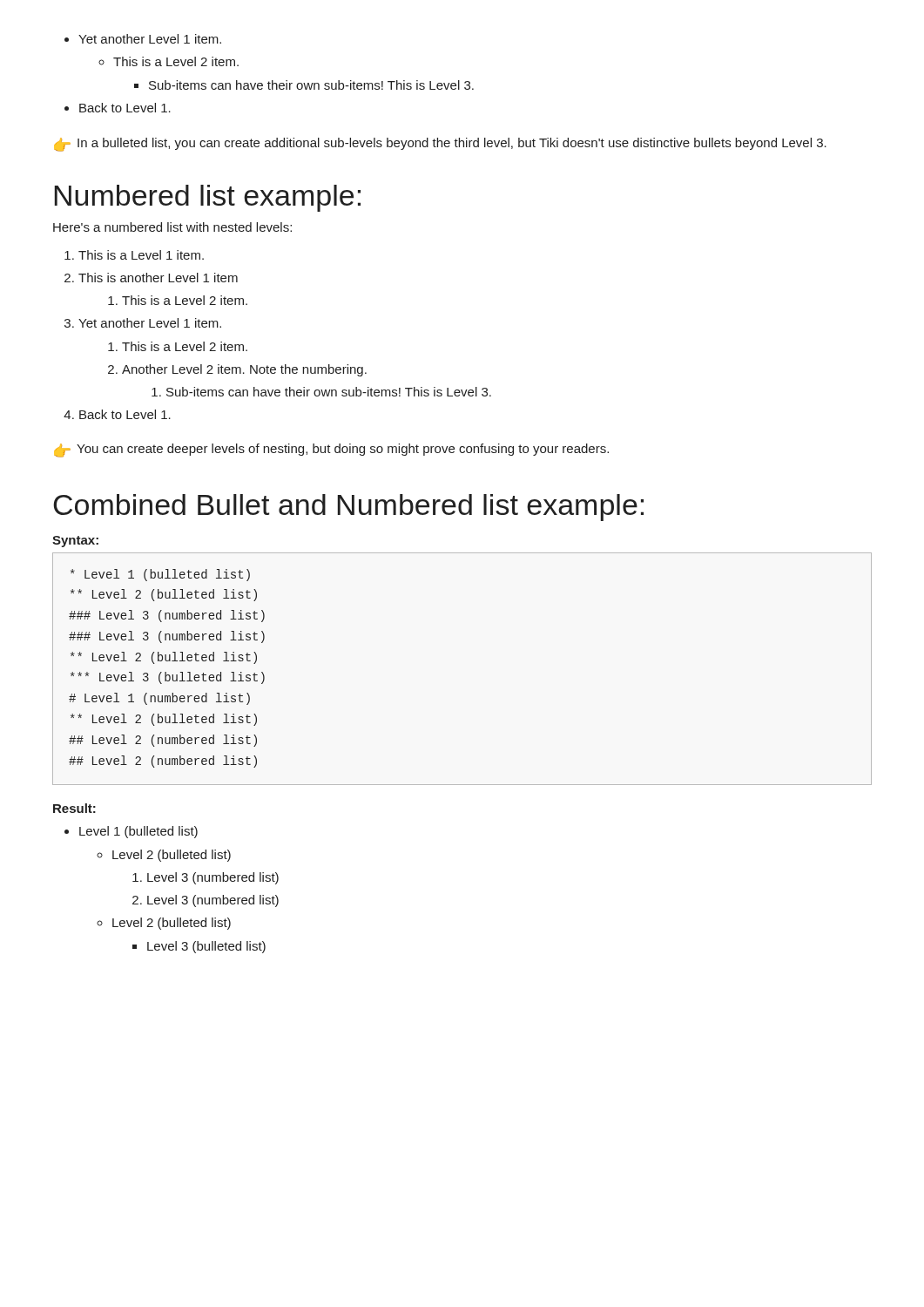Select the section header that says "Combined Bullet and"

pyautogui.click(x=462, y=505)
